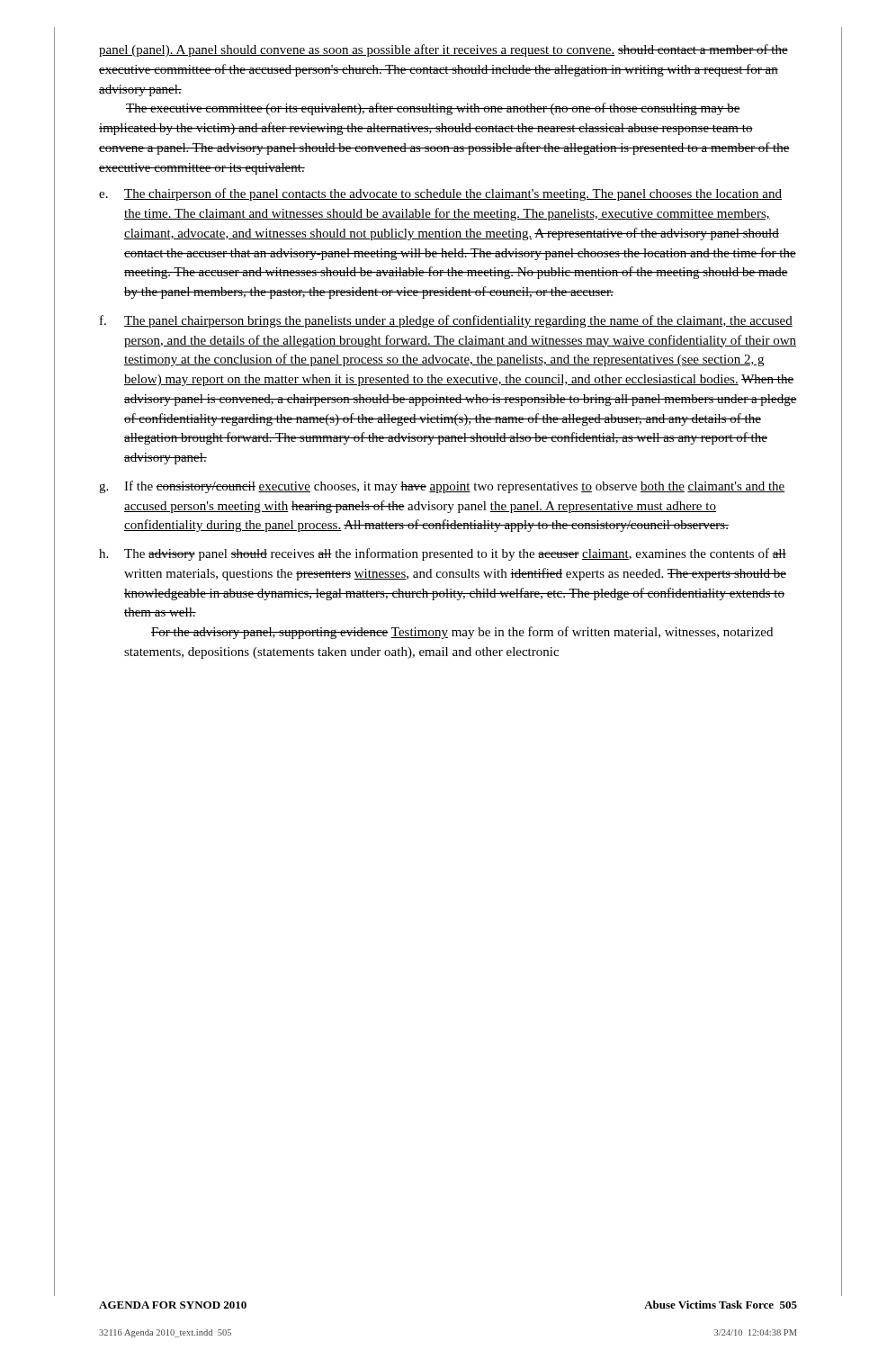Find the passage starting "h. The advisory"
The image size is (896, 1350).
[x=448, y=603]
